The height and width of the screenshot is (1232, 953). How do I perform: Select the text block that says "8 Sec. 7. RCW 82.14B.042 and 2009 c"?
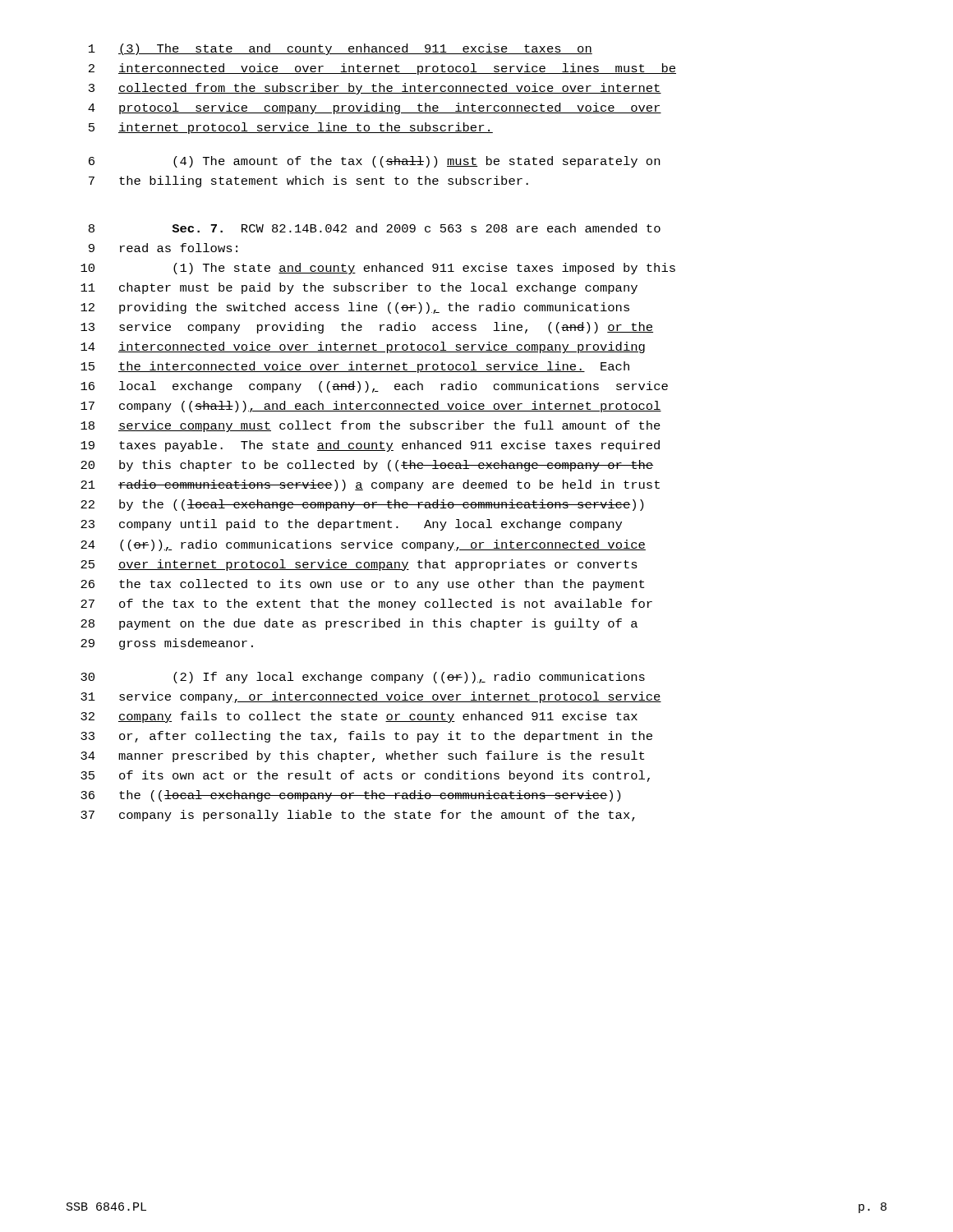[x=476, y=239]
